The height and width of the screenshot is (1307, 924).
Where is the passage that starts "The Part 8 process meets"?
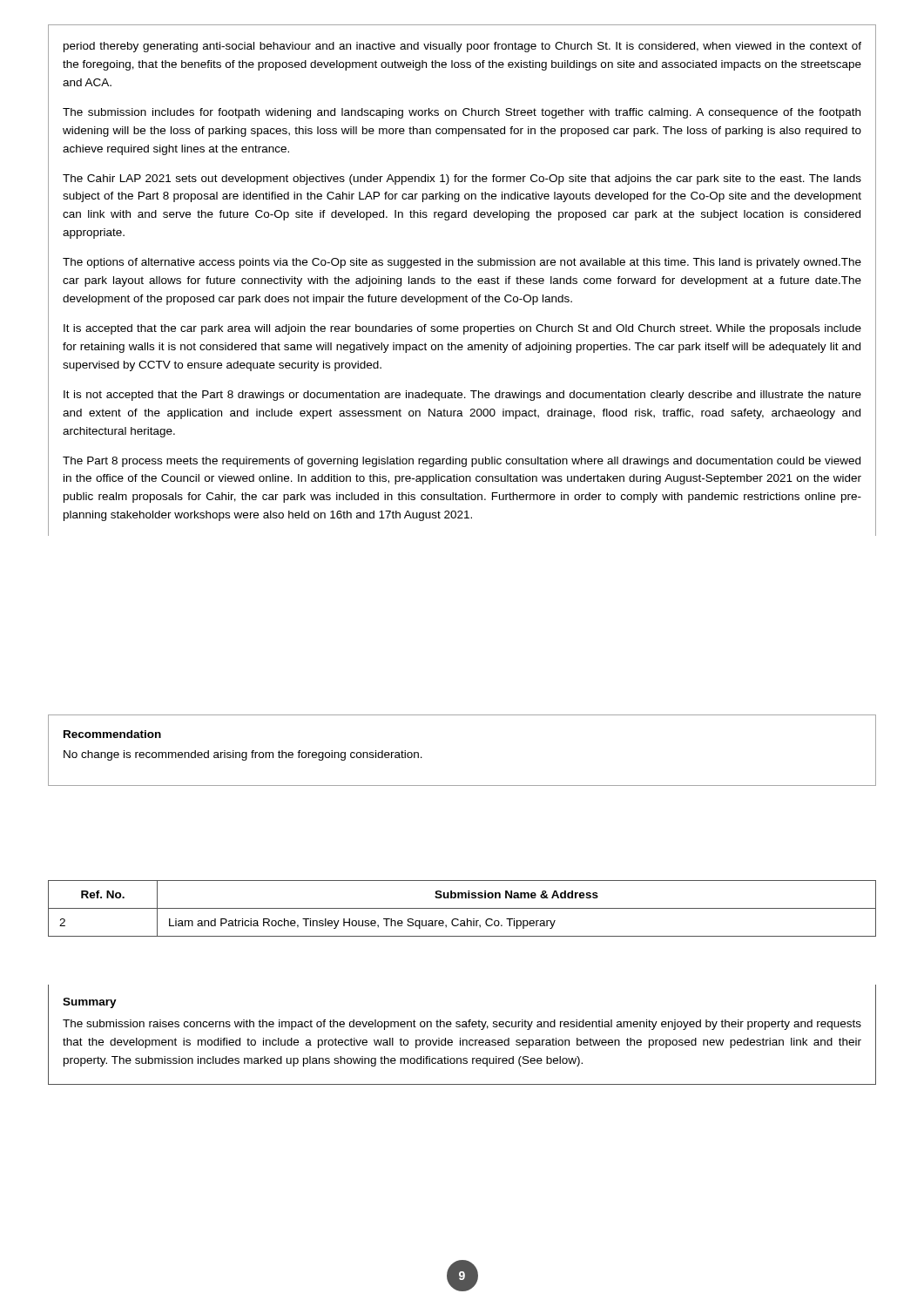(x=462, y=488)
